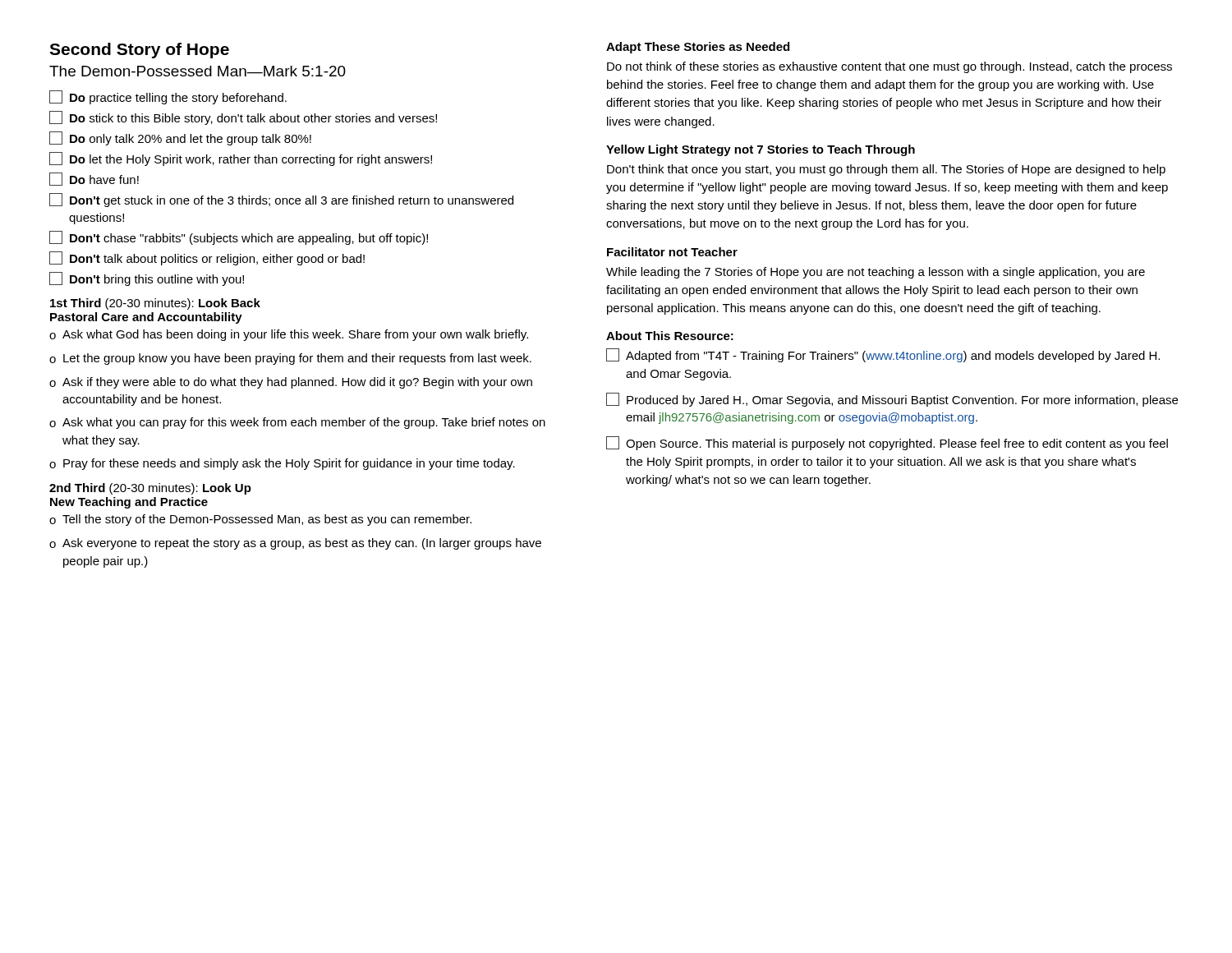
Task: Where is the passage that starts "o Tell the"?
Action: point(308,520)
